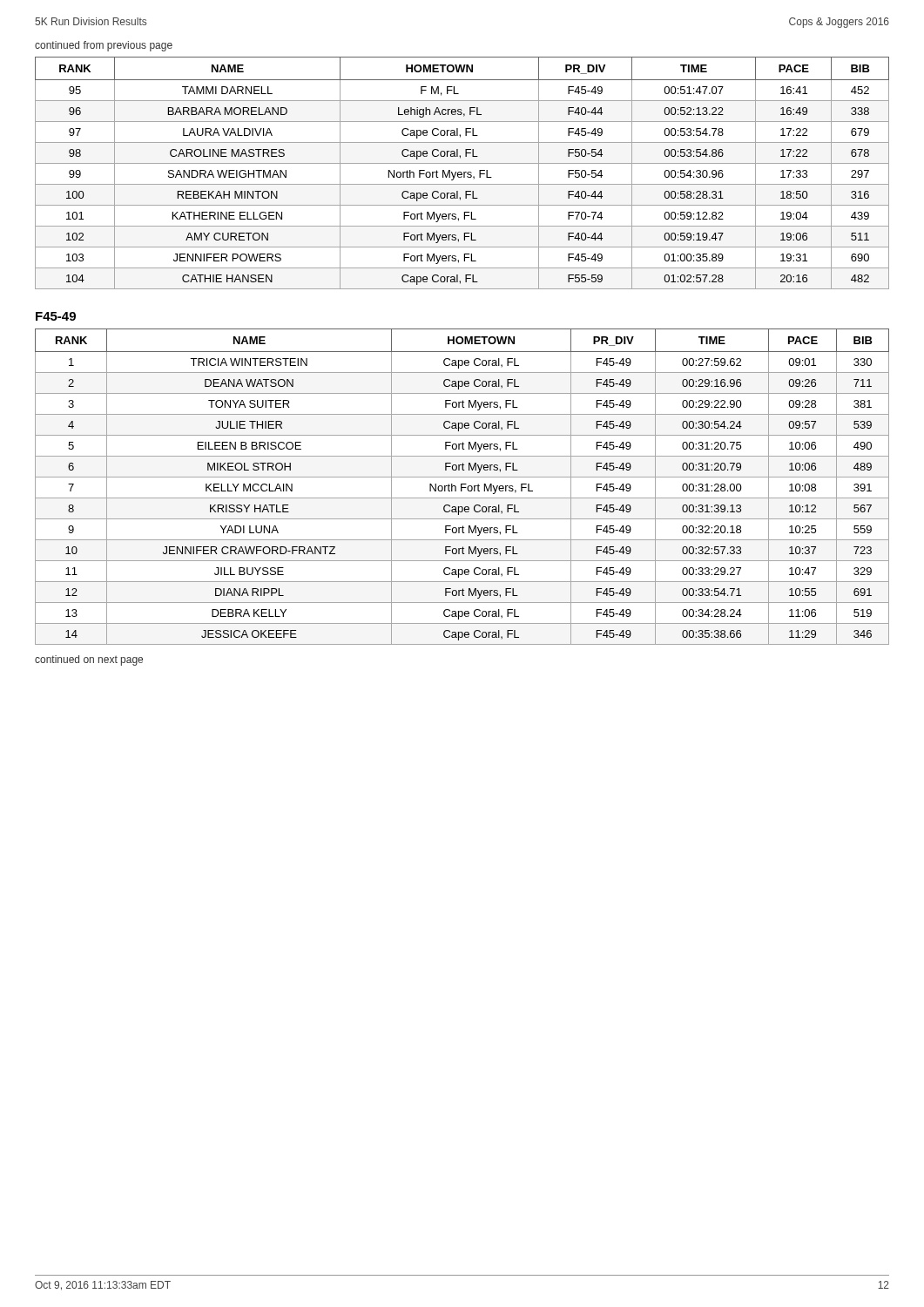Point to "continued from previous page"

pos(104,45)
